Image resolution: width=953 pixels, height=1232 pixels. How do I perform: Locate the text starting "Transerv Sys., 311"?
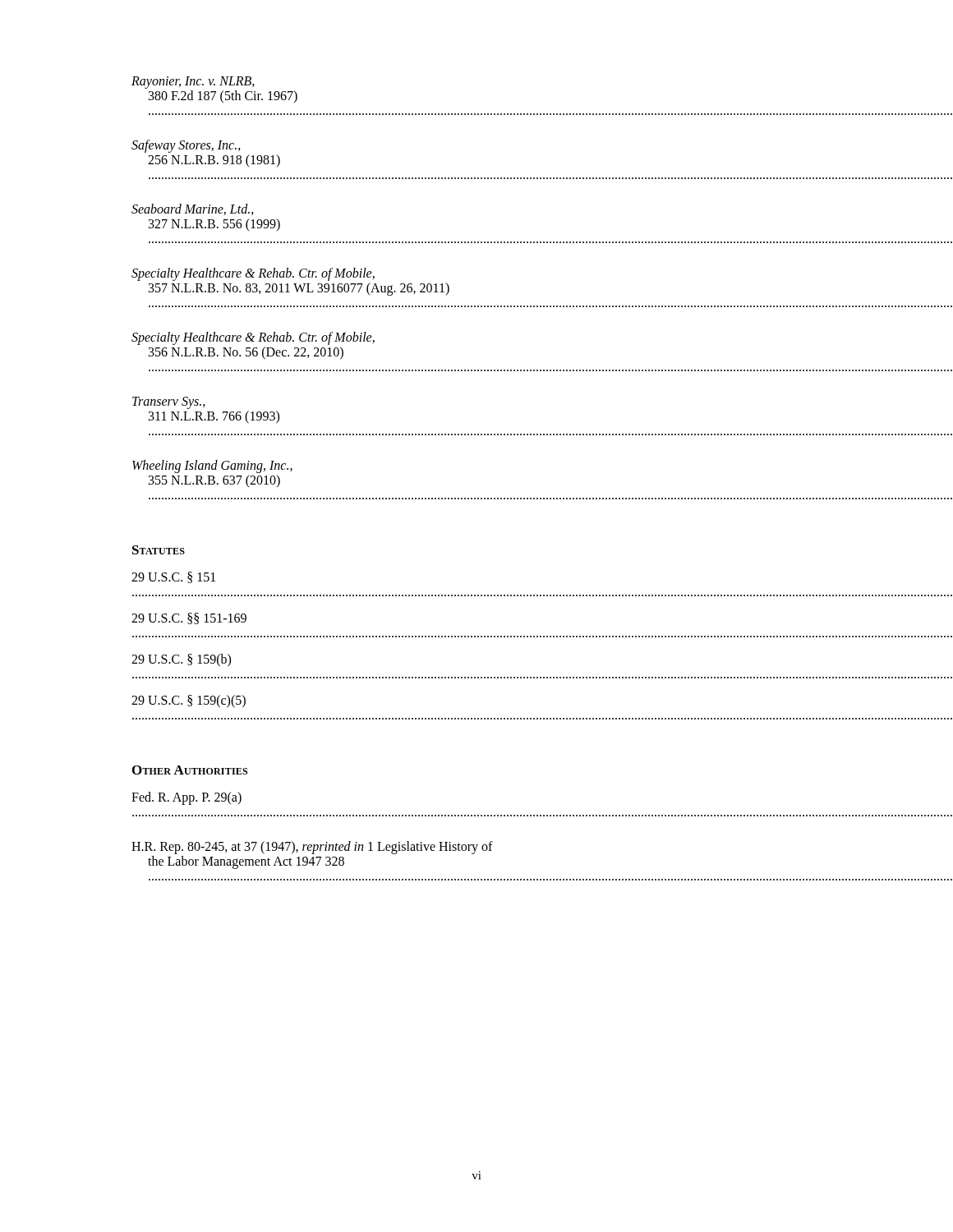(x=169, y=403)
